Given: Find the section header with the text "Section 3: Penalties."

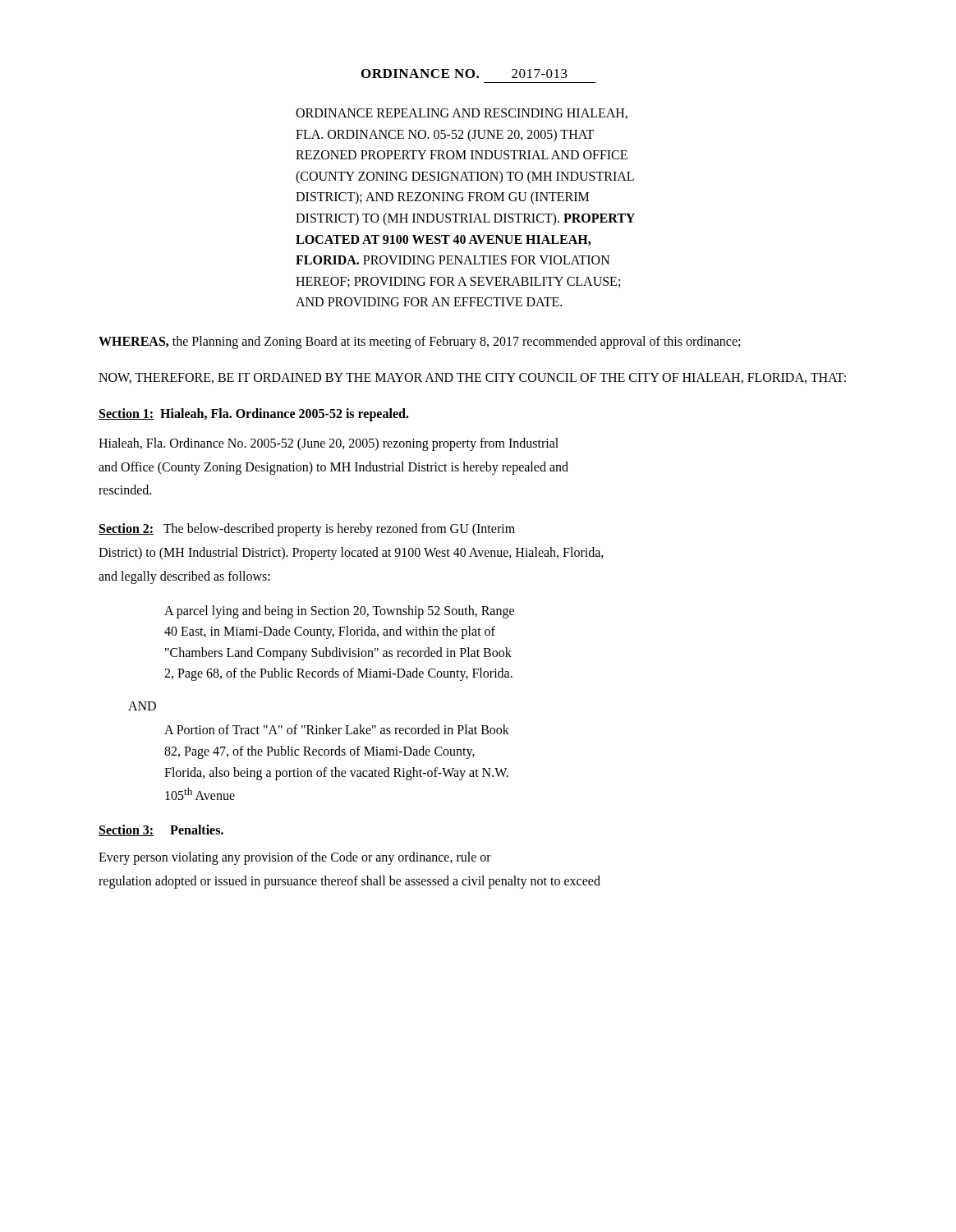Looking at the screenshot, I should [161, 830].
